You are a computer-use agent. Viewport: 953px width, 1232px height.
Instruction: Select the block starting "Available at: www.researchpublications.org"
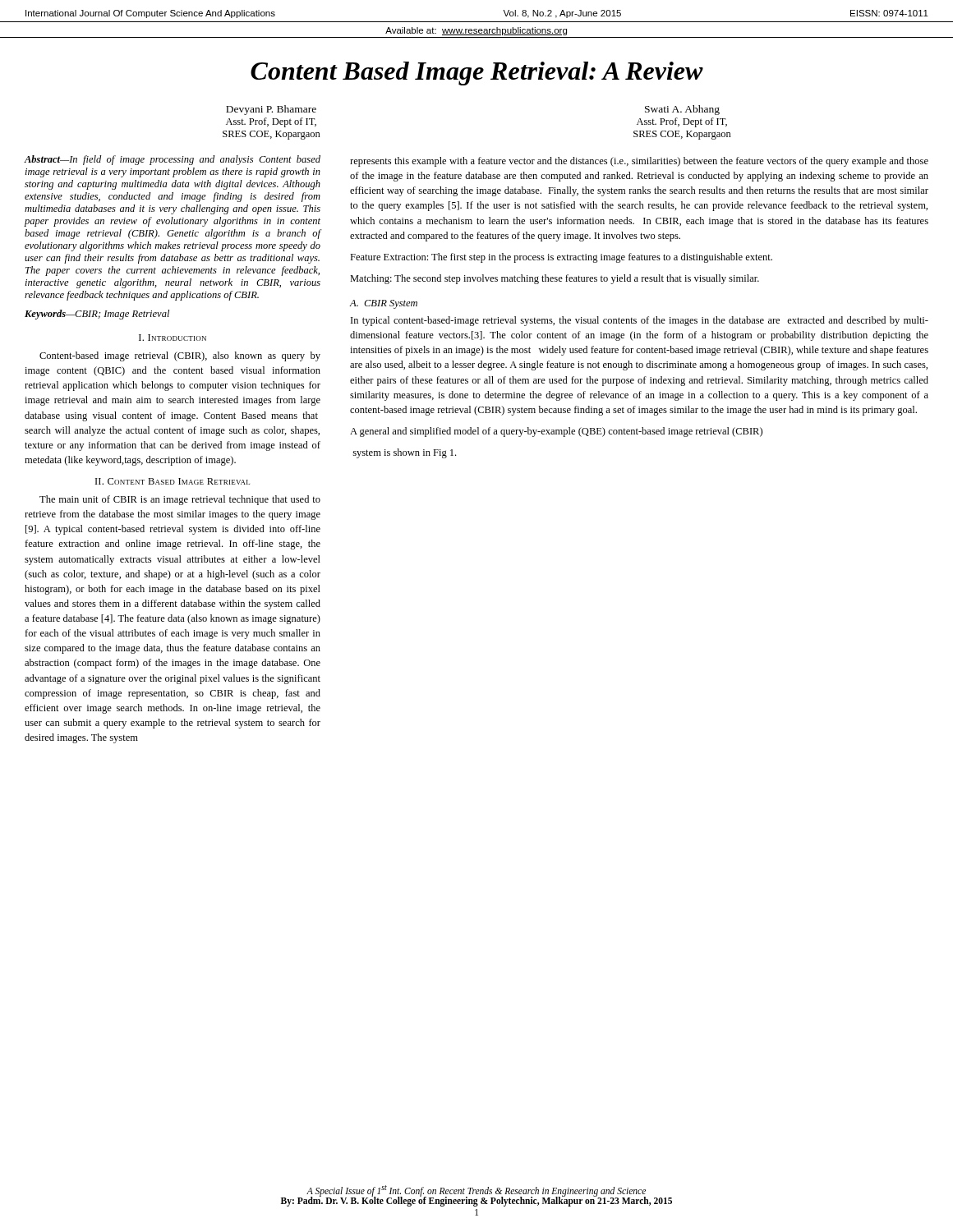click(476, 30)
